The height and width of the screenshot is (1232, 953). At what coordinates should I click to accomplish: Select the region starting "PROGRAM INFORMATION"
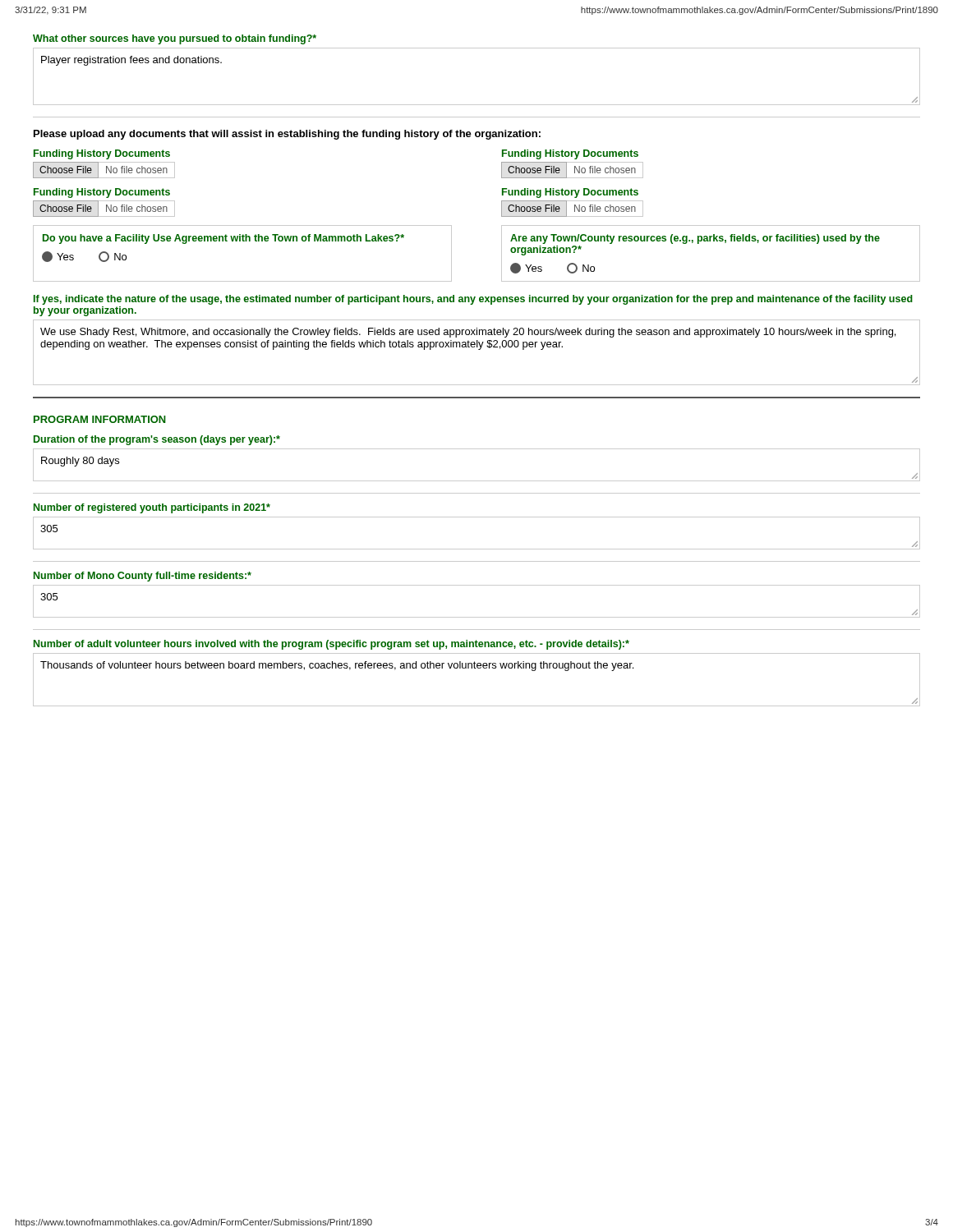pos(100,419)
